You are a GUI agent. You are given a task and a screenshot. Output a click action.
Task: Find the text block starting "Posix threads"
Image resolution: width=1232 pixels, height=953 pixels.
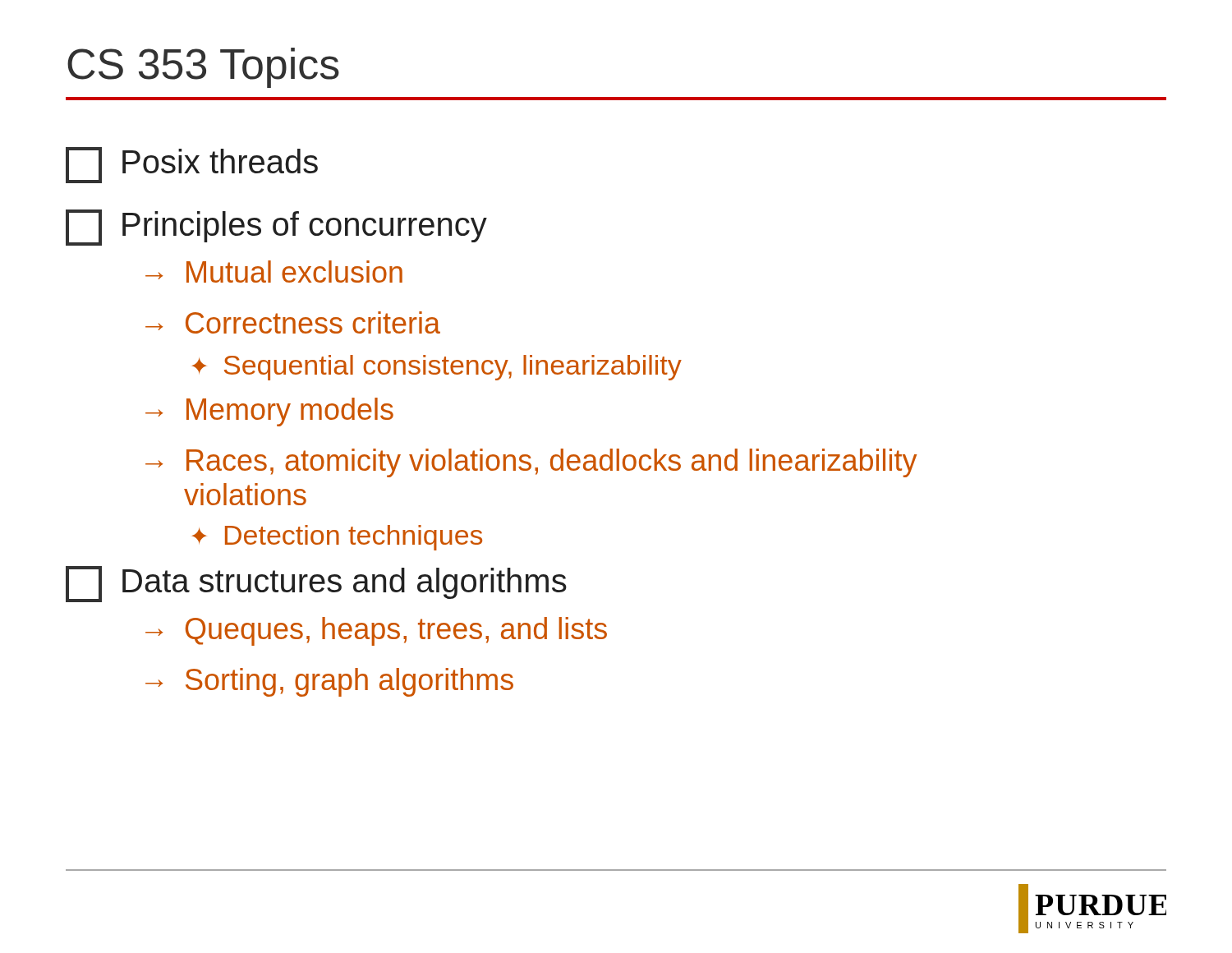[192, 163]
